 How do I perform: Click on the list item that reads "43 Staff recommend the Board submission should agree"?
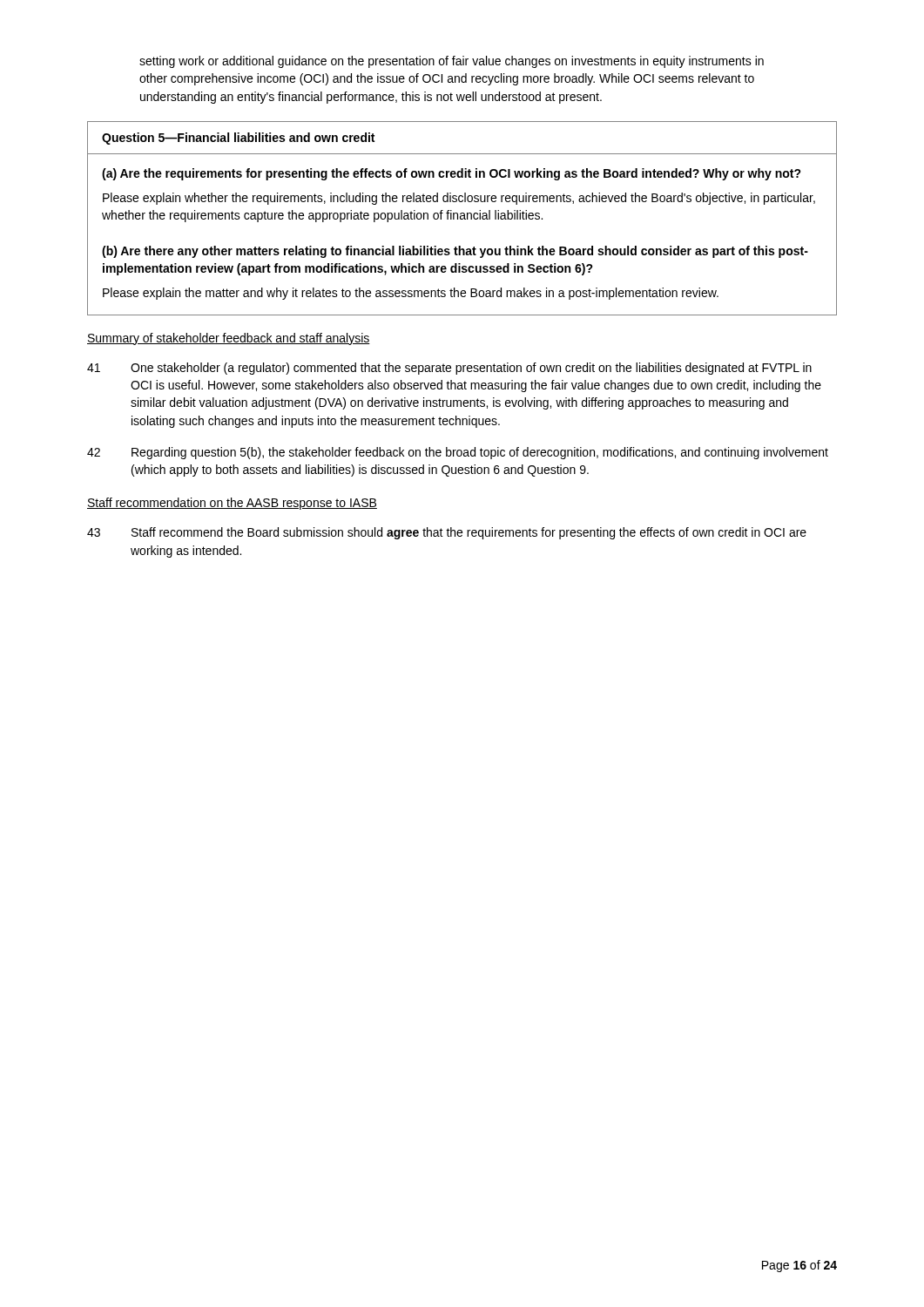[x=462, y=542]
